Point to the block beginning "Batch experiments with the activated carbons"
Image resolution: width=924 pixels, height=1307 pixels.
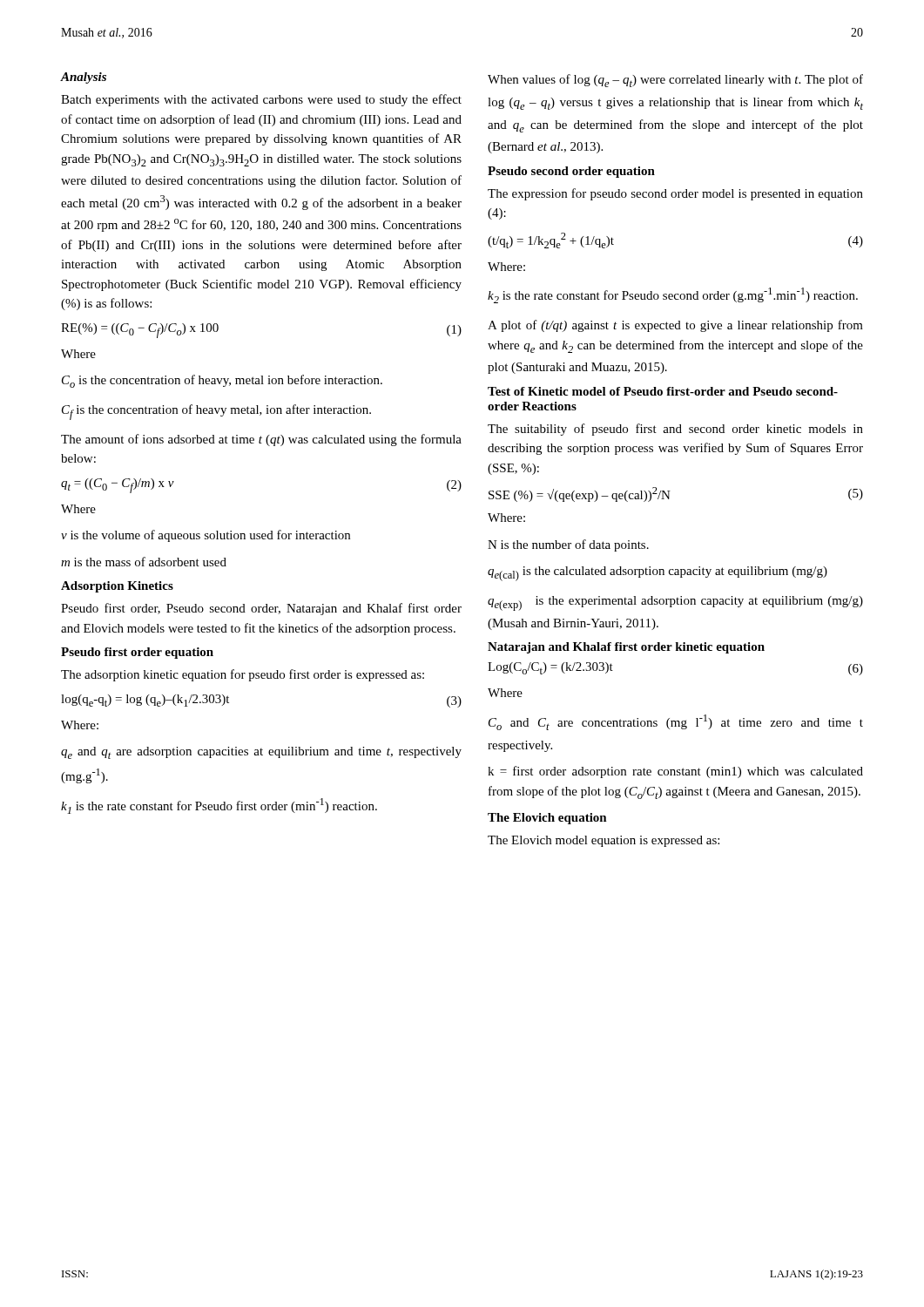click(x=261, y=202)
